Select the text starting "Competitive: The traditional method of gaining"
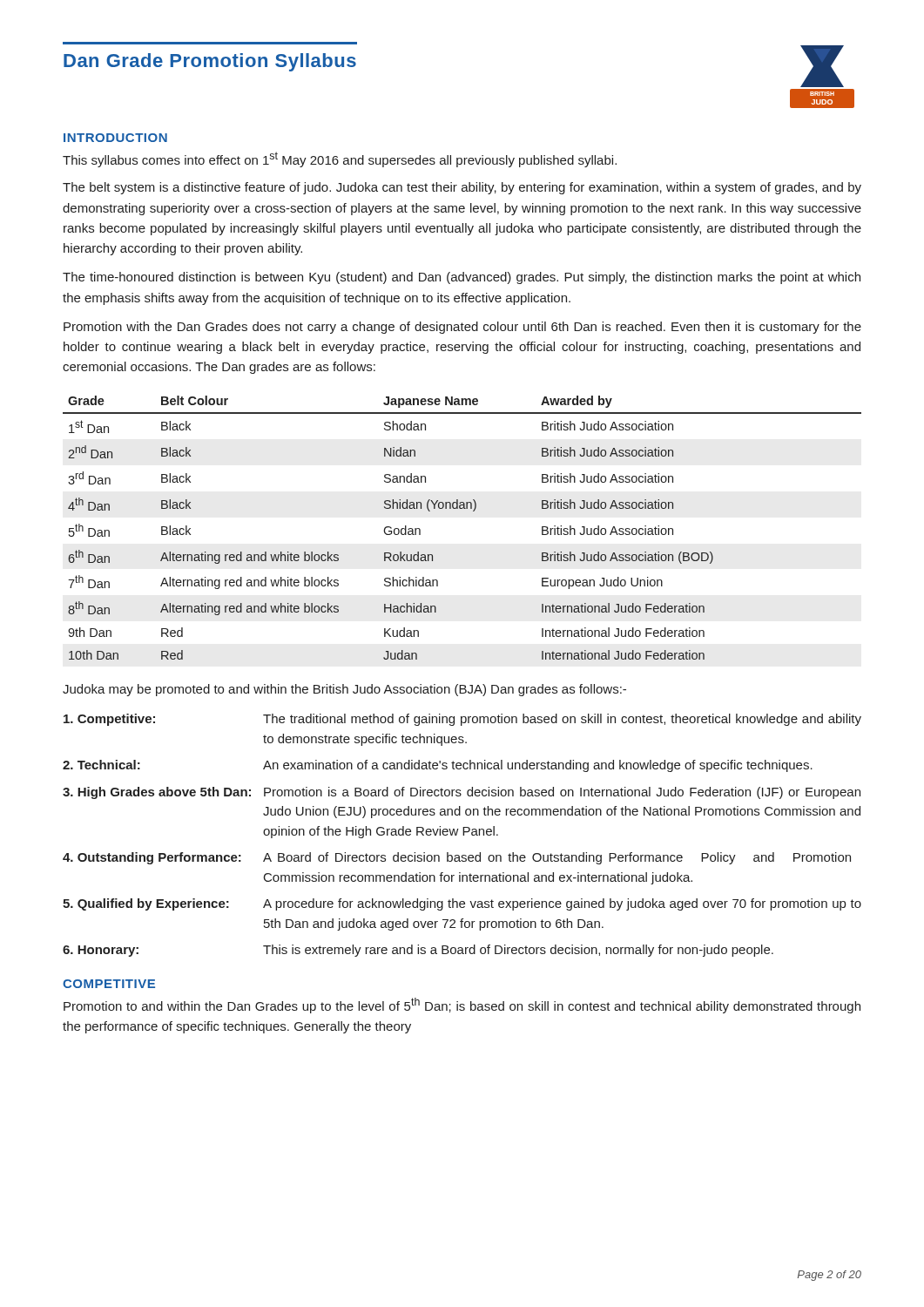Viewport: 924px width, 1307px height. [462, 729]
